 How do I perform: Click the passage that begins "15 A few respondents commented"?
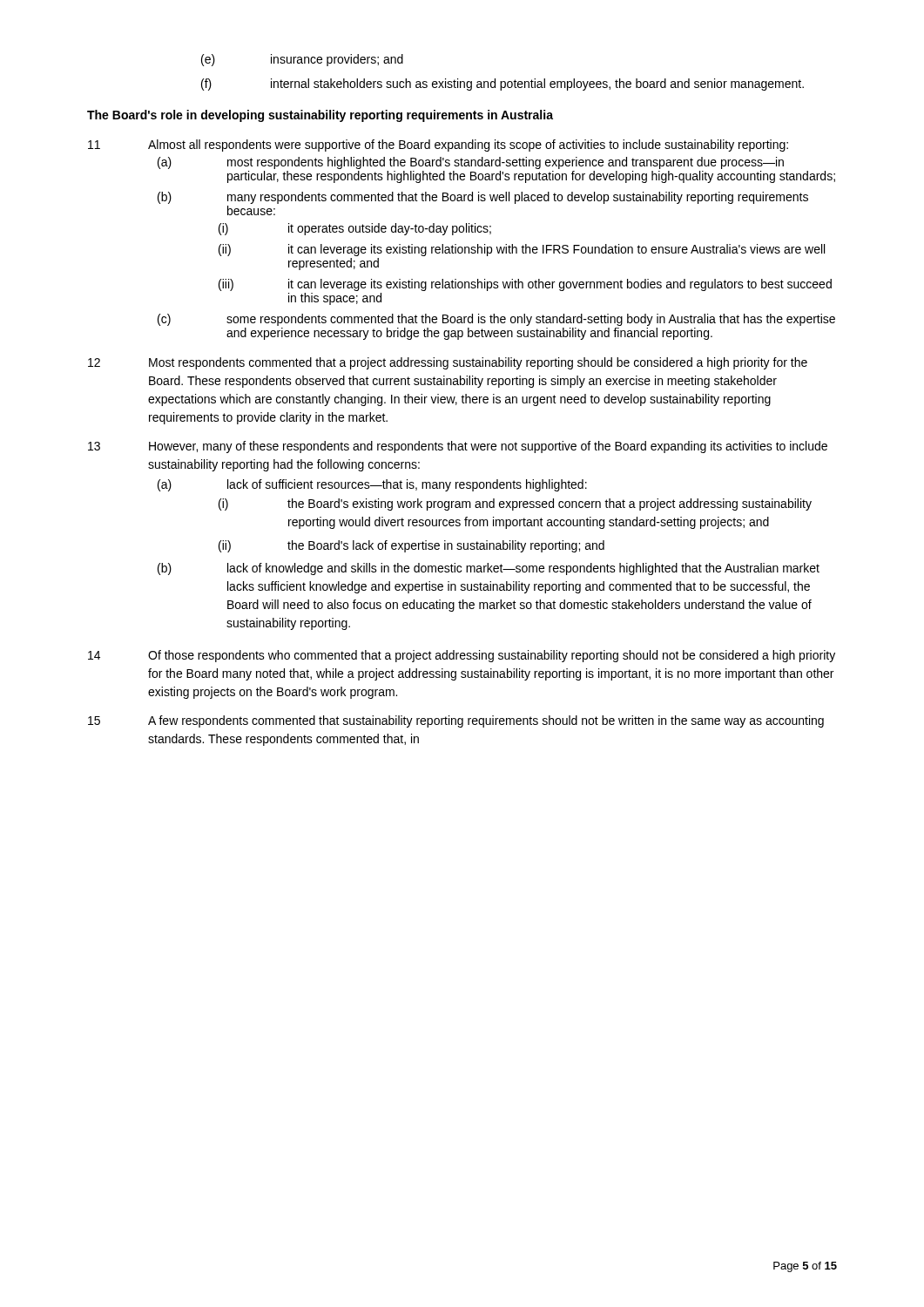(x=462, y=730)
